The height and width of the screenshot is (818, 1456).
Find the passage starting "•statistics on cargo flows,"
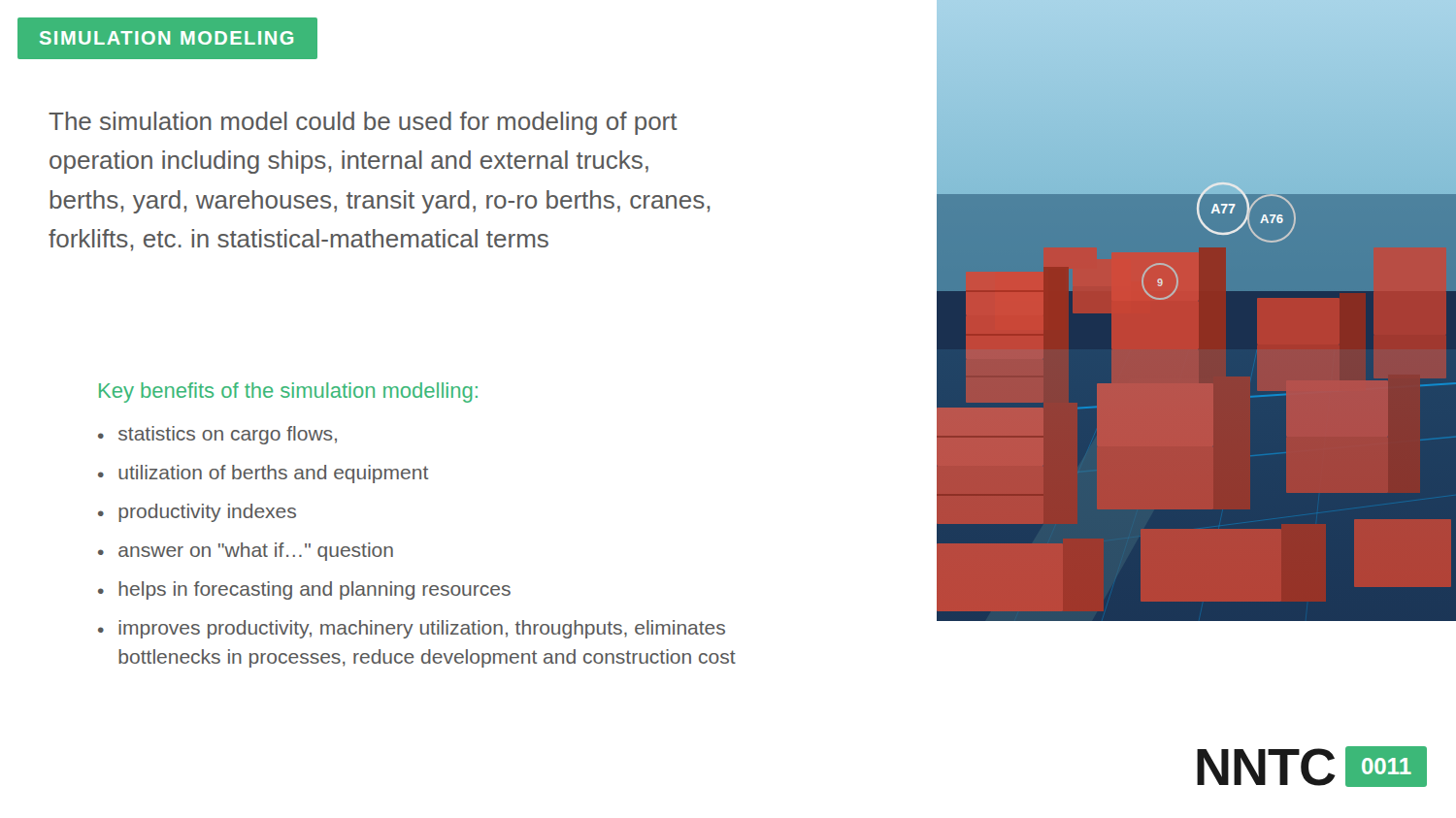point(218,435)
